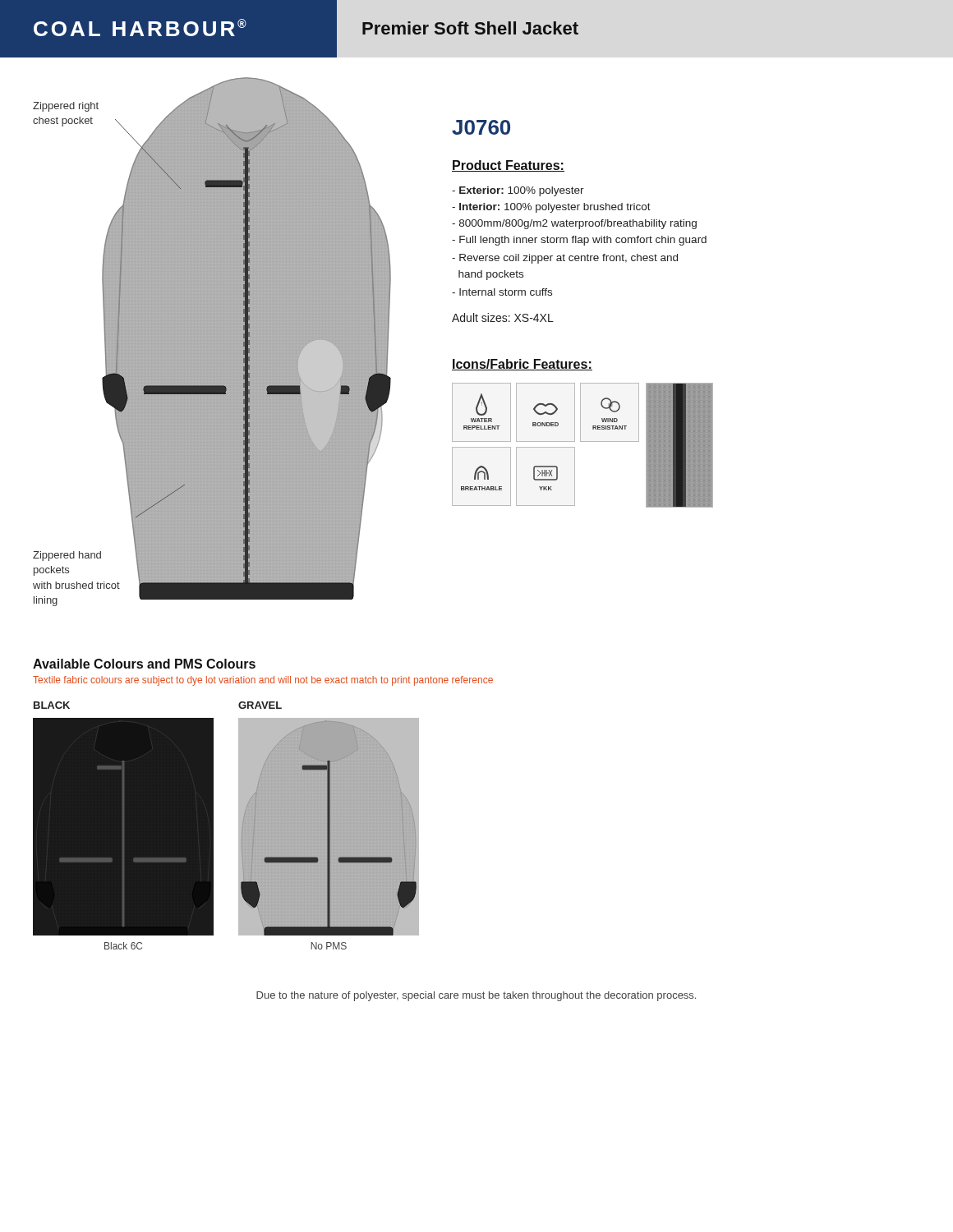This screenshot has height=1232, width=953.
Task: Click on the list item that reads "Full length inner storm flap with"
Action: (579, 239)
